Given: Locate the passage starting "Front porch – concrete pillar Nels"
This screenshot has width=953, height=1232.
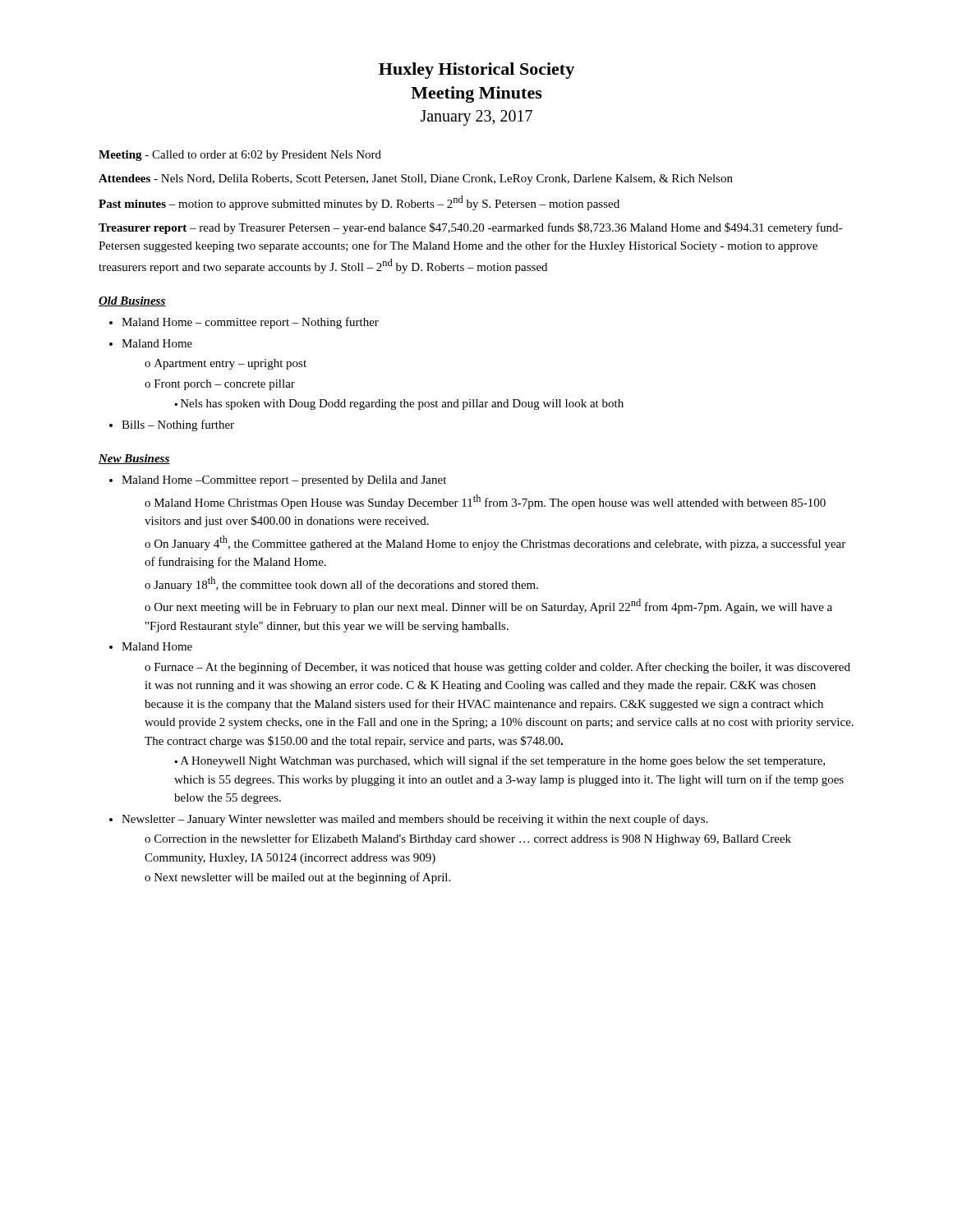Looking at the screenshot, I should [504, 395].
